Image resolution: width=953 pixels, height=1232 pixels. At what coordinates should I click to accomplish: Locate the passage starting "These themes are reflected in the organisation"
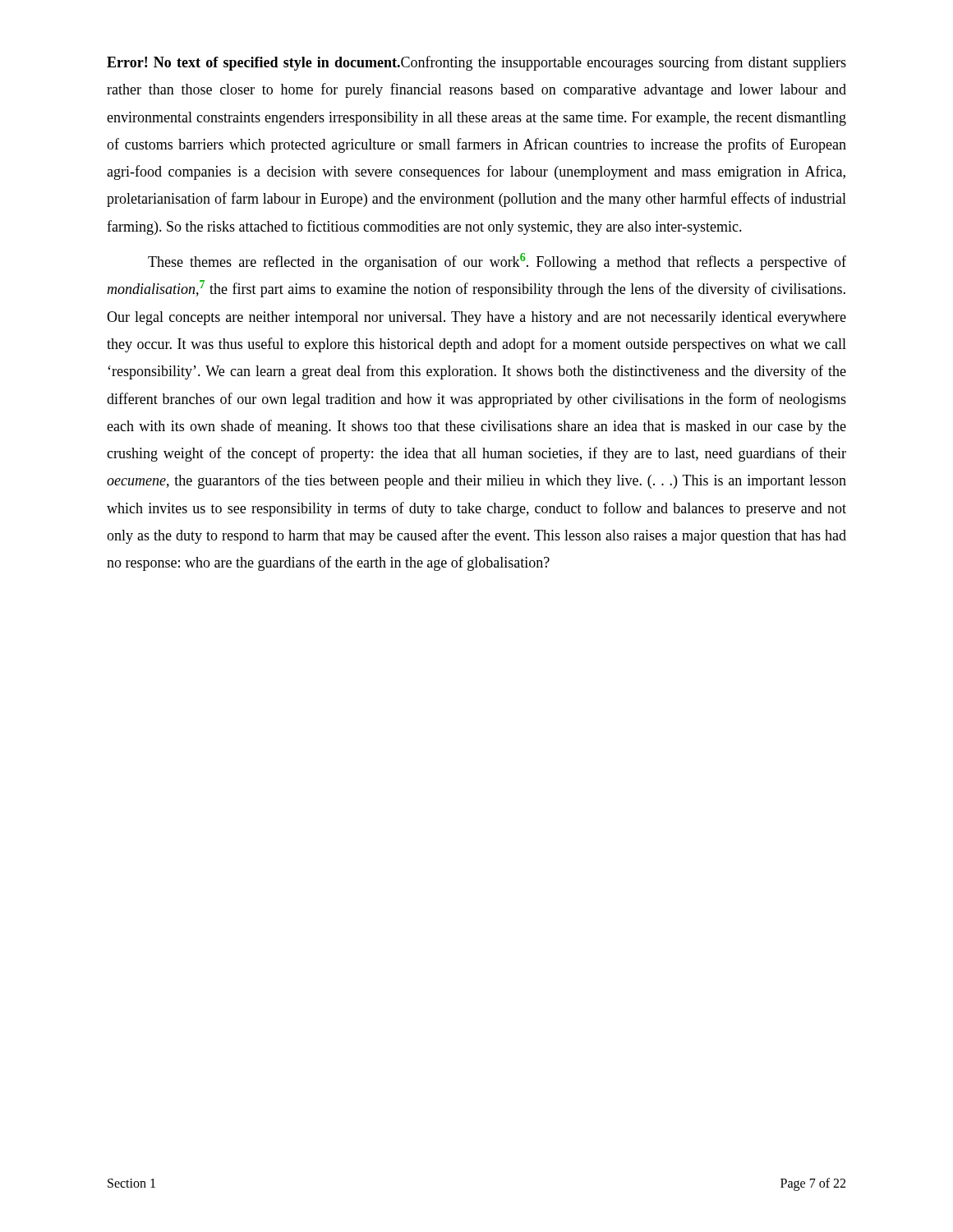476,411
